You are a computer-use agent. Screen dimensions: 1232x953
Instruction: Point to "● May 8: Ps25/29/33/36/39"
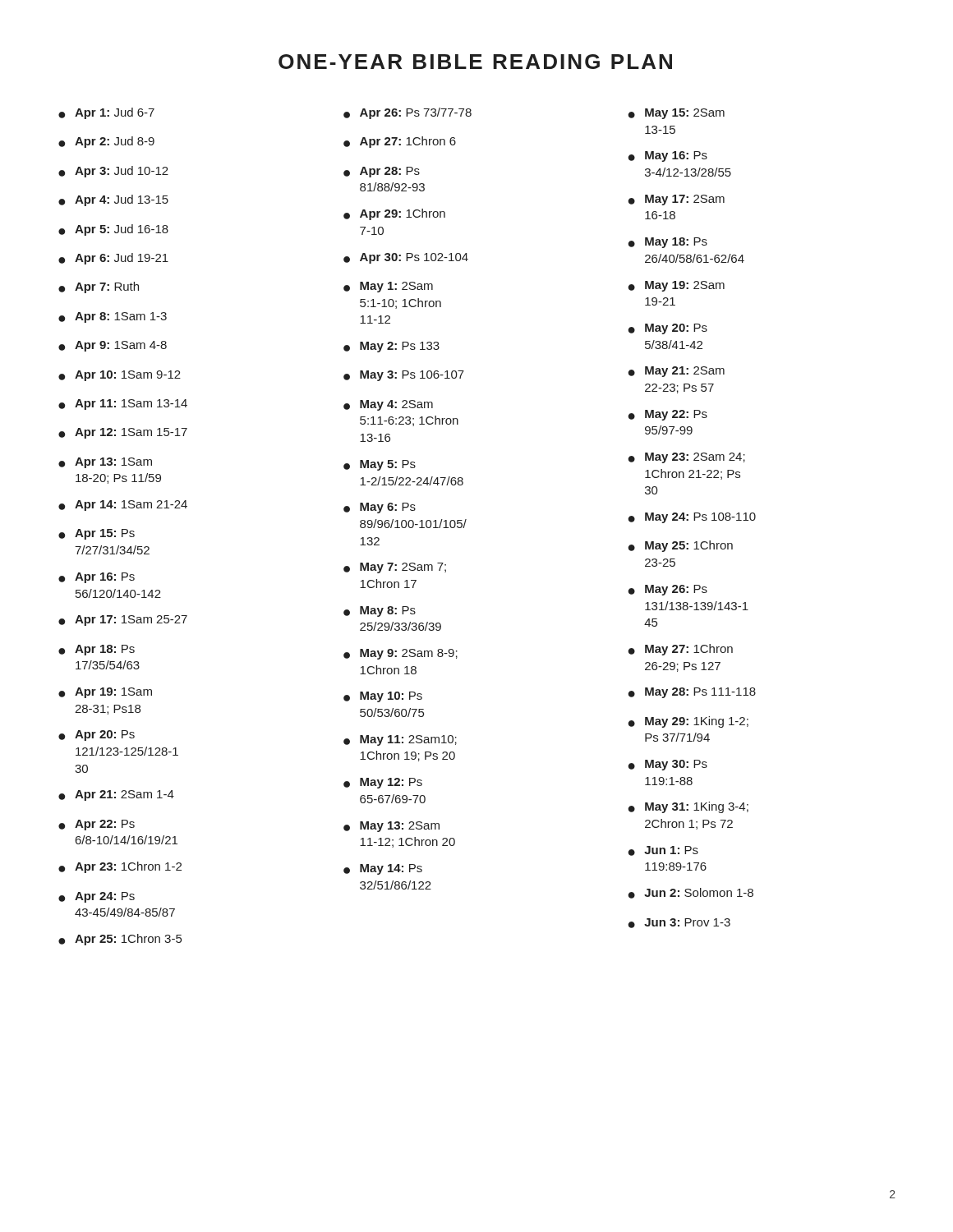tap(392, 619)
